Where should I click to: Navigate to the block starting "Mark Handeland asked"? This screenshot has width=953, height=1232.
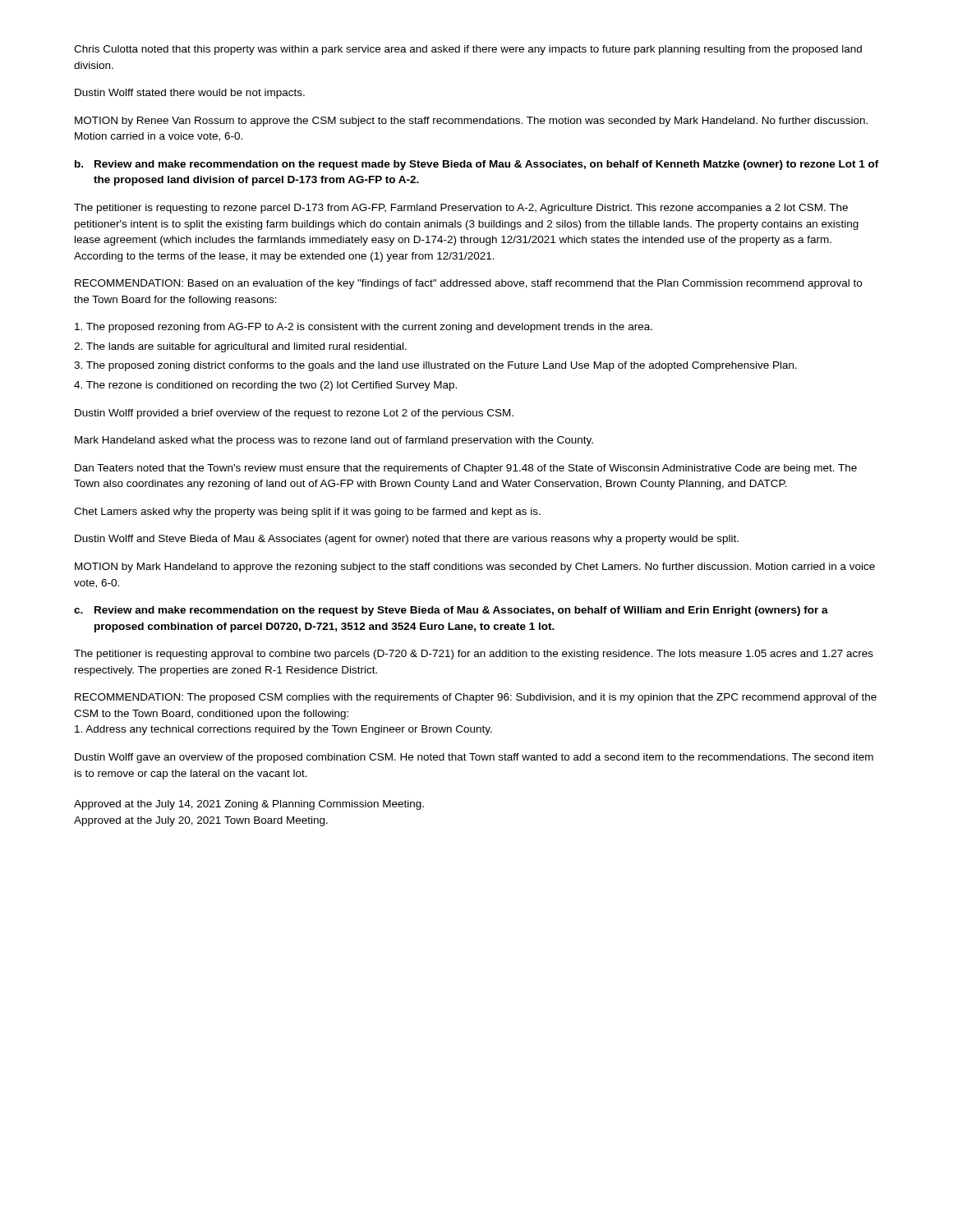[334, 440]
